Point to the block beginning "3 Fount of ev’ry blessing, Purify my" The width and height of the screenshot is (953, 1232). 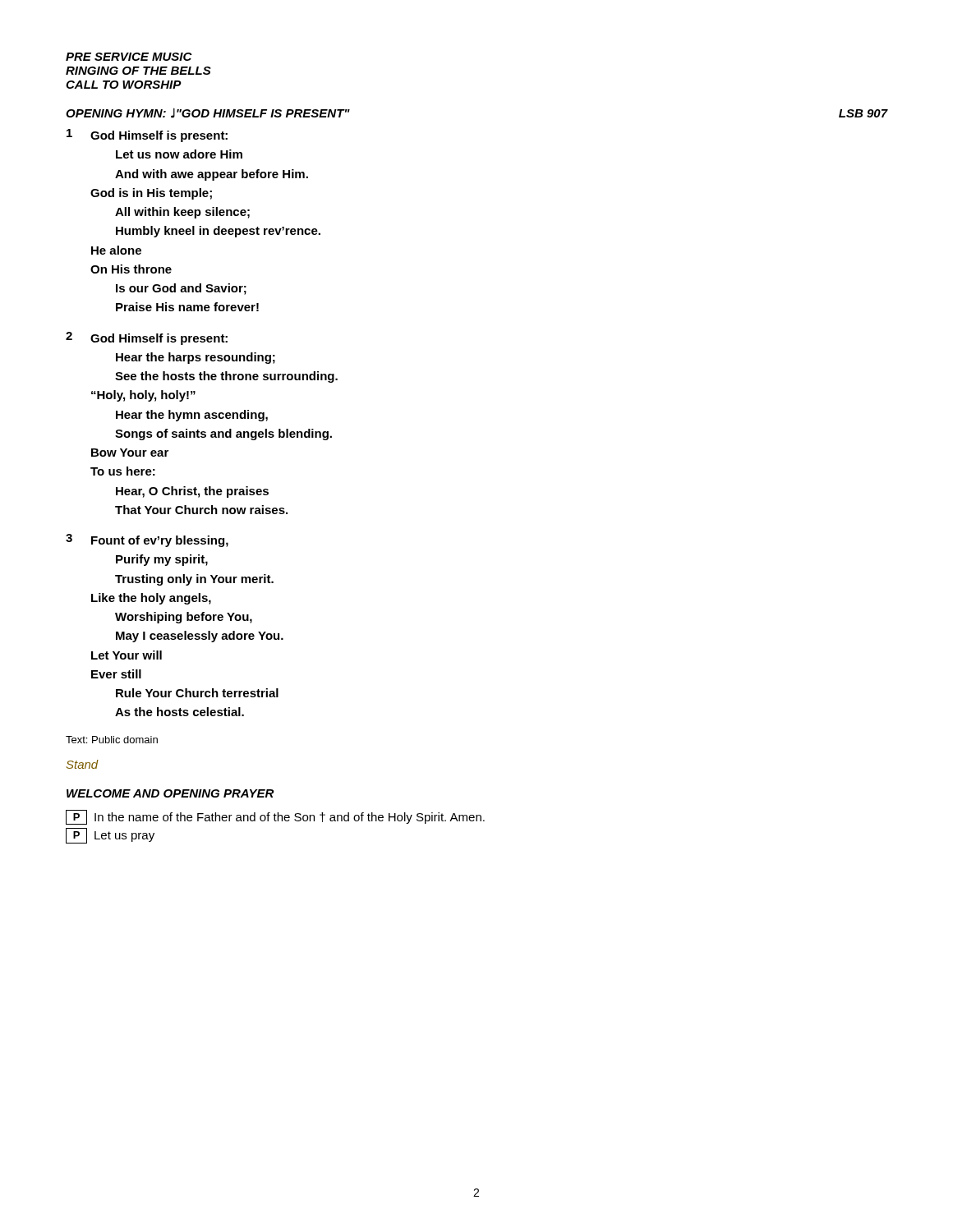(175, 626)
